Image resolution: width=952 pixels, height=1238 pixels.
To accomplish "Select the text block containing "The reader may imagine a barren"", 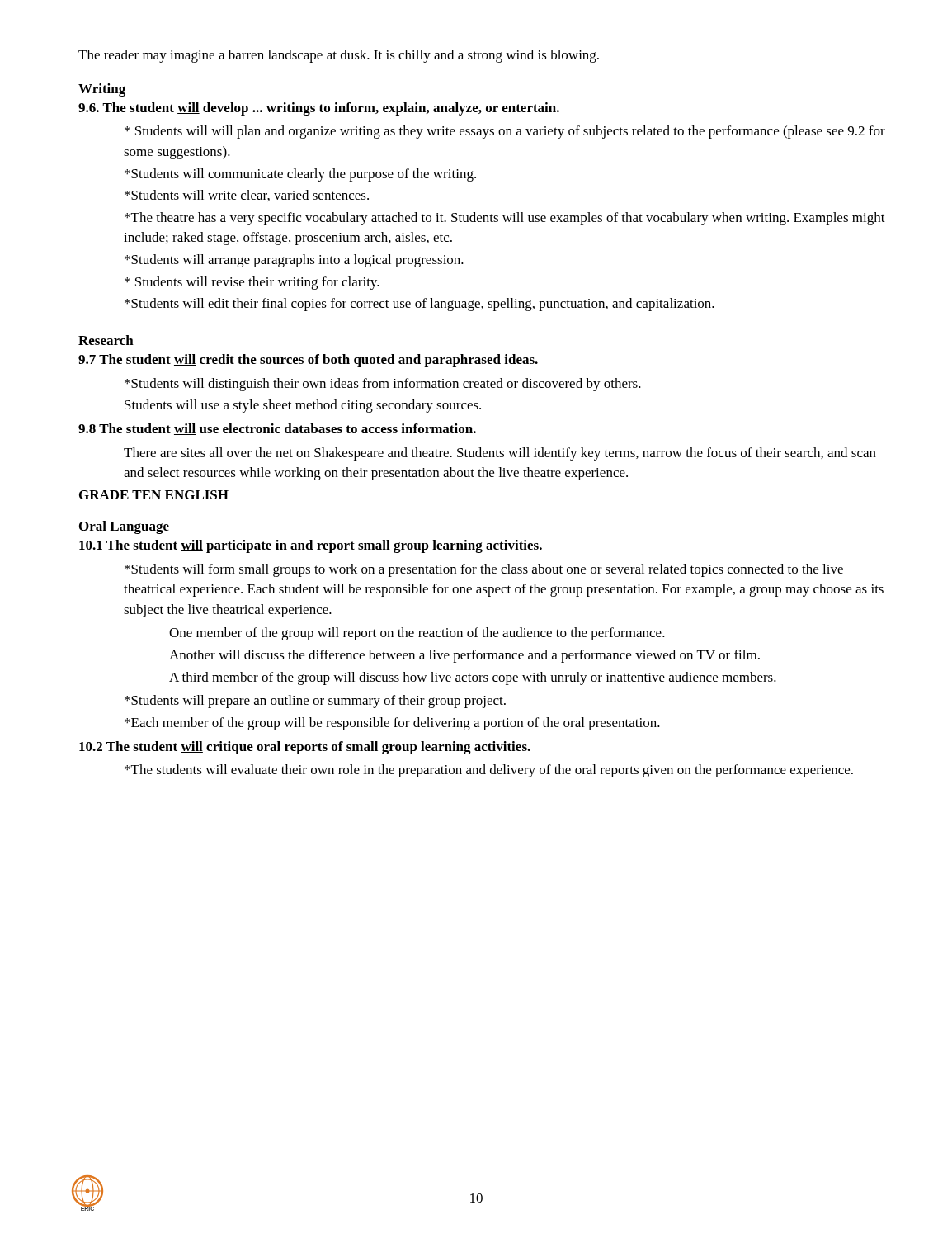I will [x=339, y=55].
